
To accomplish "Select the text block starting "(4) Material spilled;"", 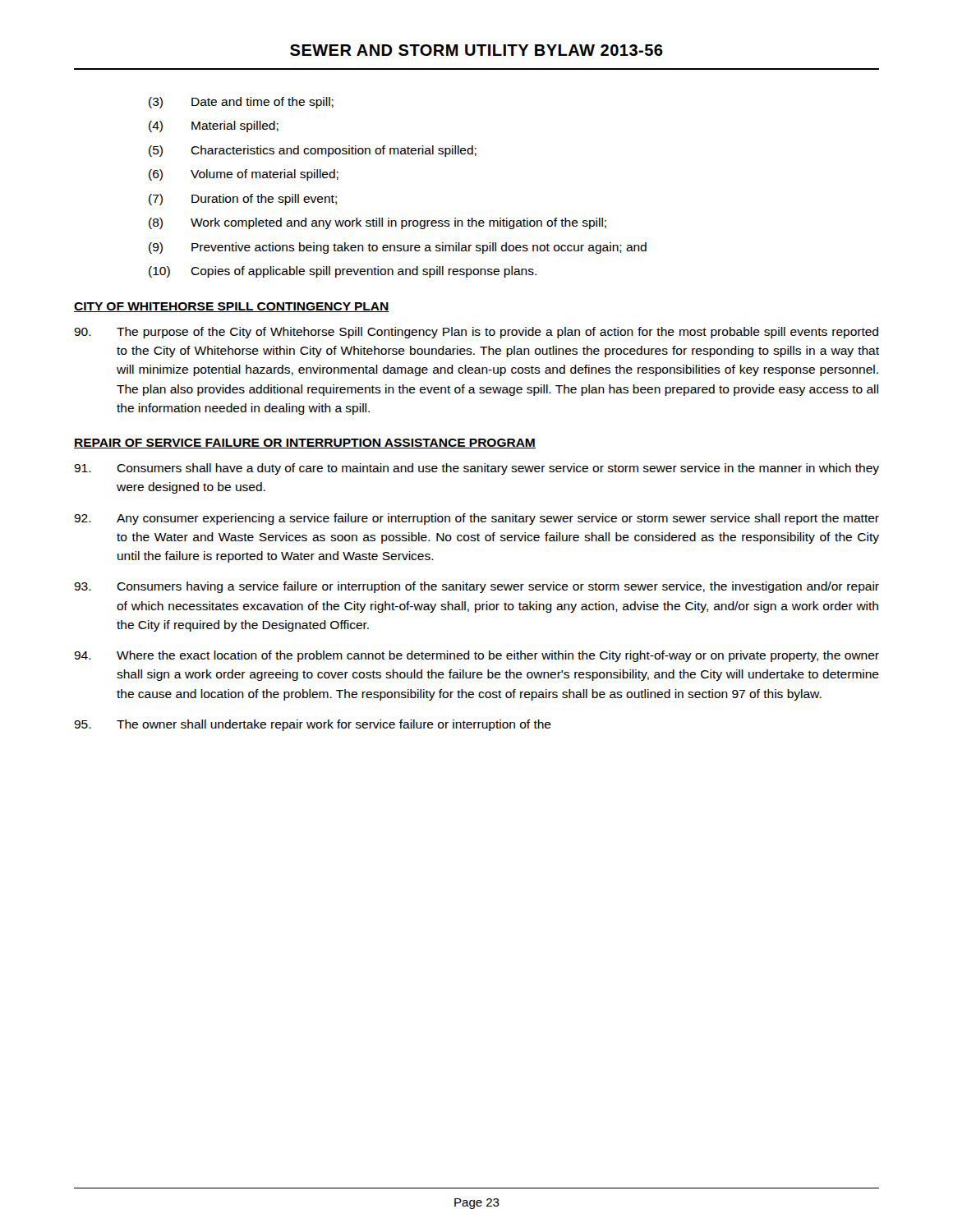I will [214, 126].
